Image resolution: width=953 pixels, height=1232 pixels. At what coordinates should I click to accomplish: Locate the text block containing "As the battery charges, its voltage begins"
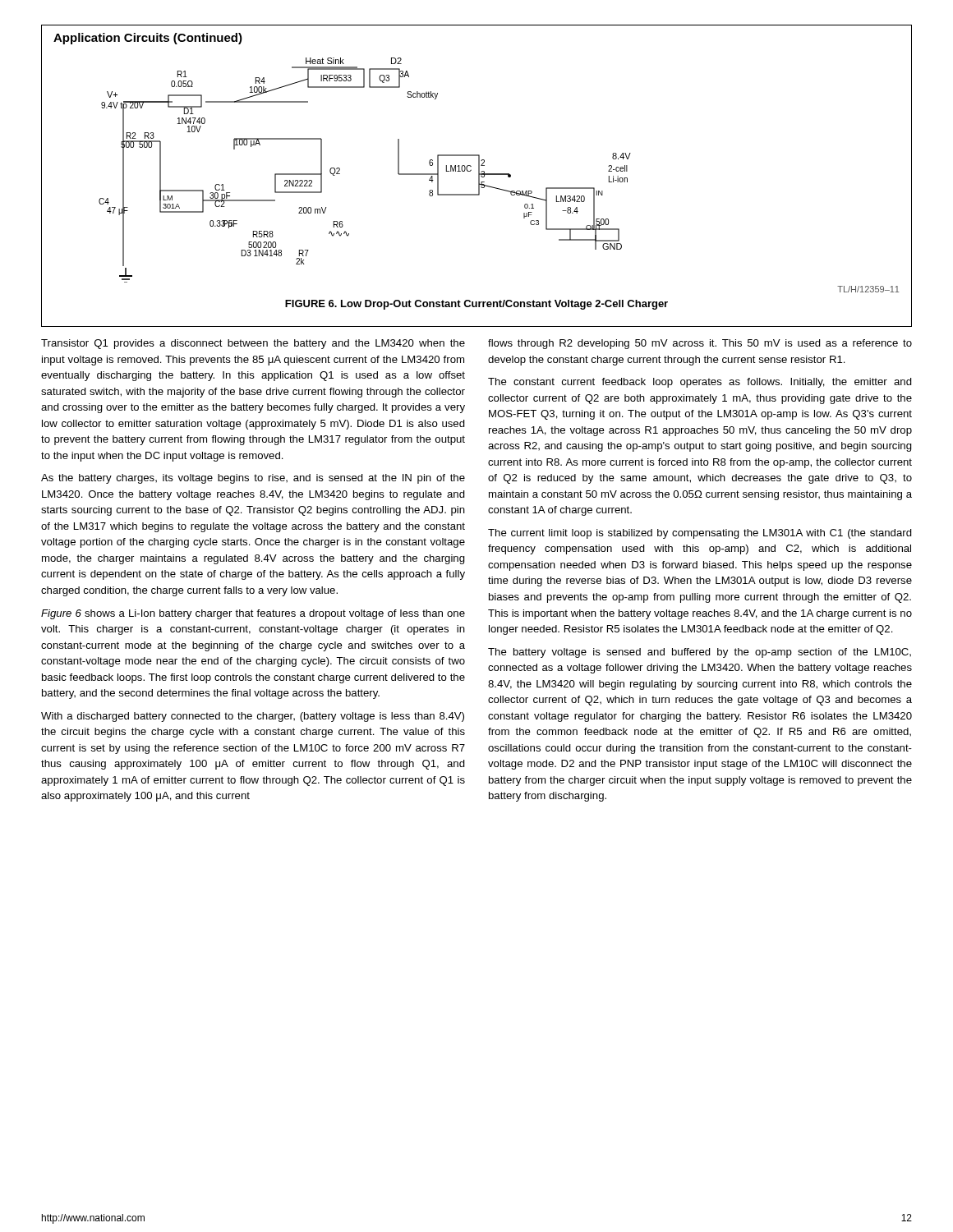253,534
